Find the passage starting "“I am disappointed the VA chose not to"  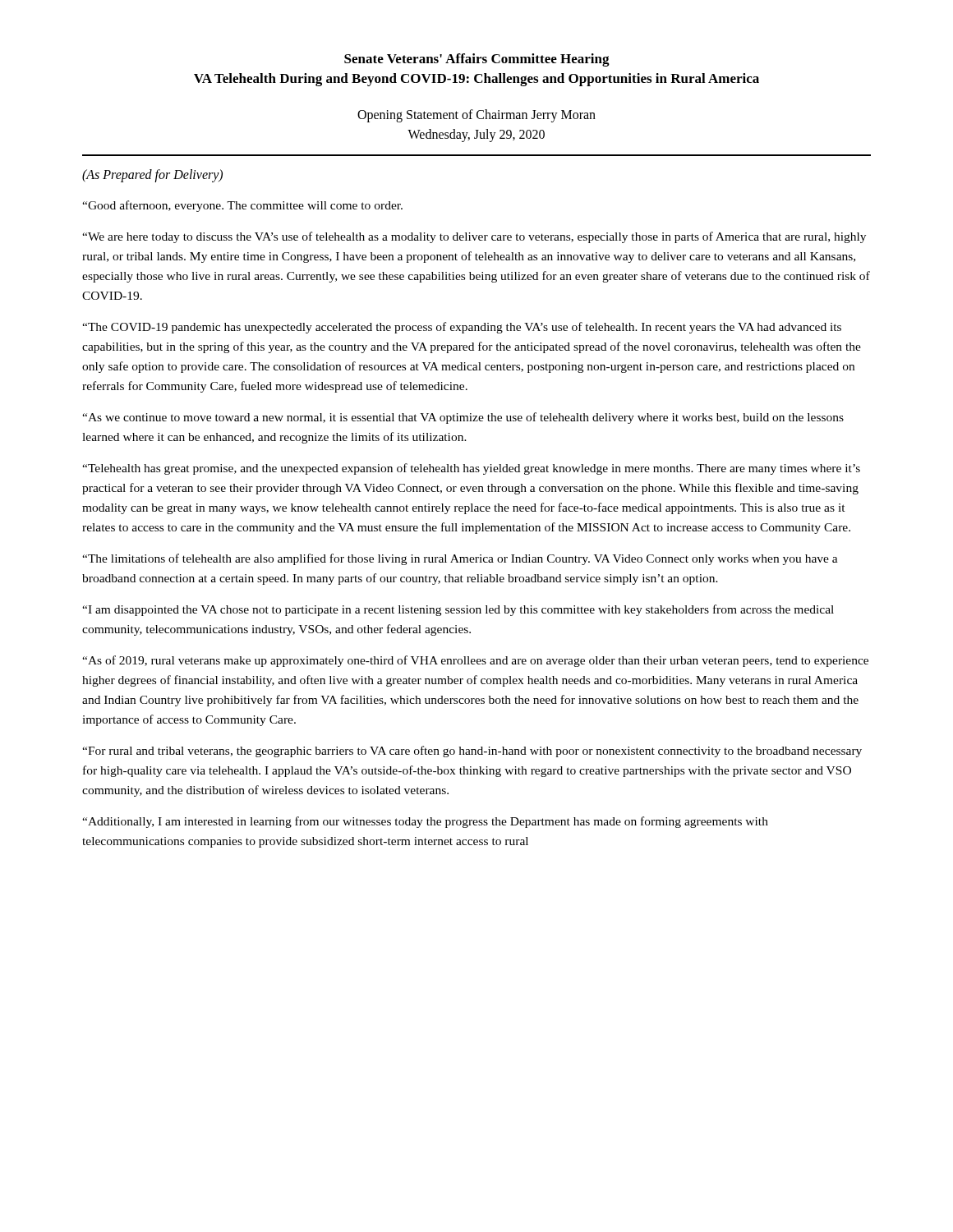pyautogui.click(x=458, y=619)
